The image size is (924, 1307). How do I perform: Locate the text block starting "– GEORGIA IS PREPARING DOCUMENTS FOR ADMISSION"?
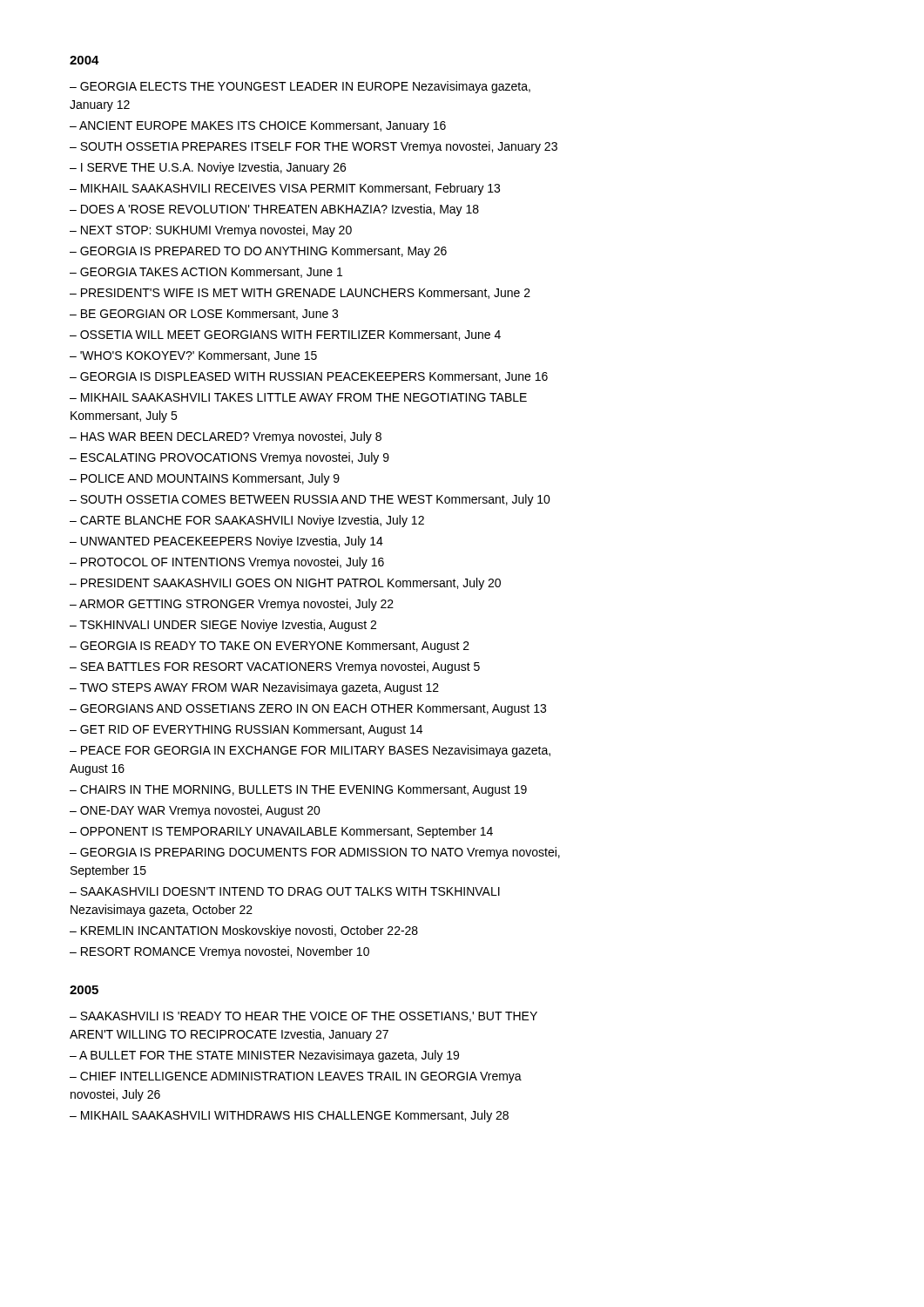click(315, 861)
